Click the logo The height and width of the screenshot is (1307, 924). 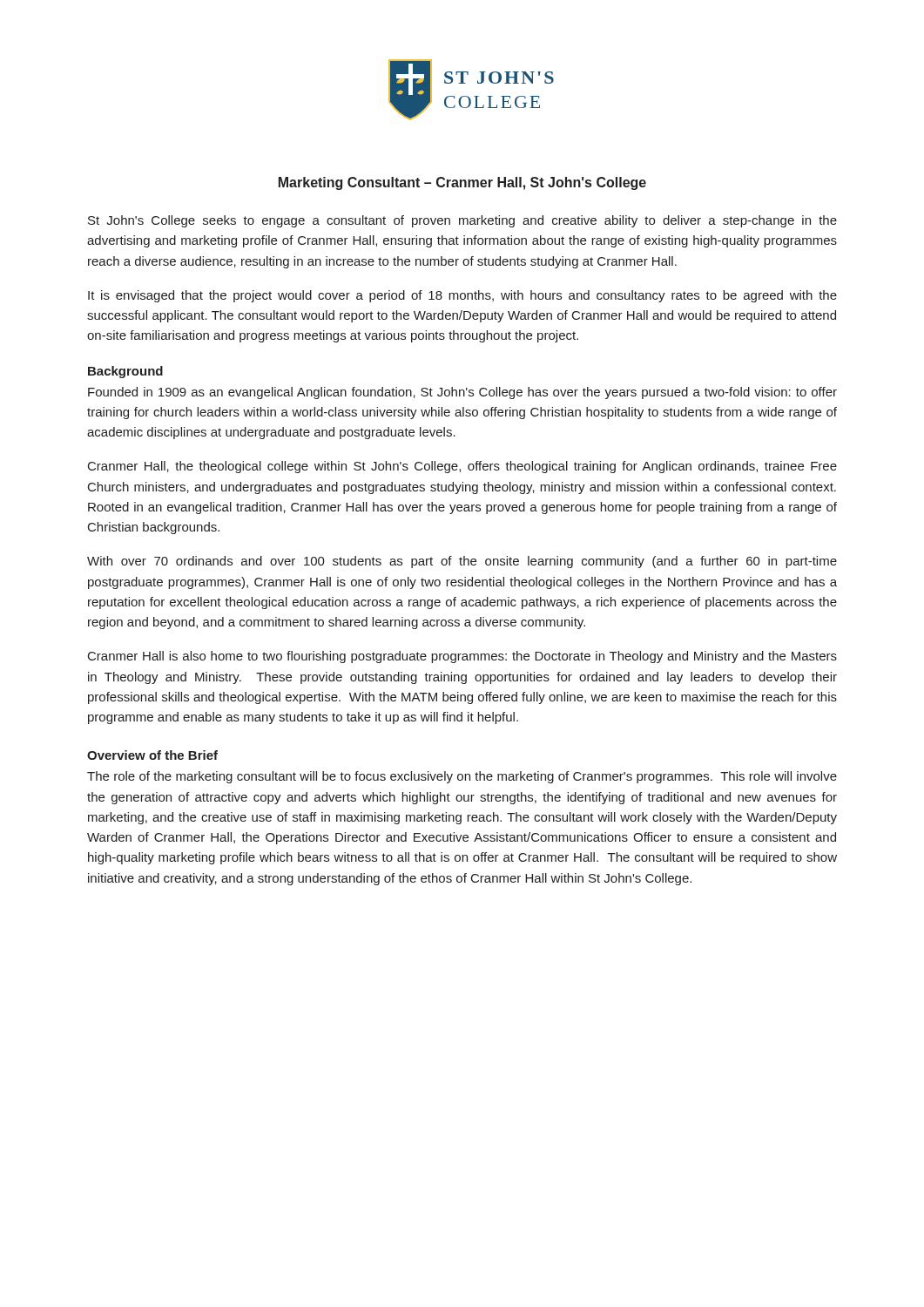[x=462, y=101]
